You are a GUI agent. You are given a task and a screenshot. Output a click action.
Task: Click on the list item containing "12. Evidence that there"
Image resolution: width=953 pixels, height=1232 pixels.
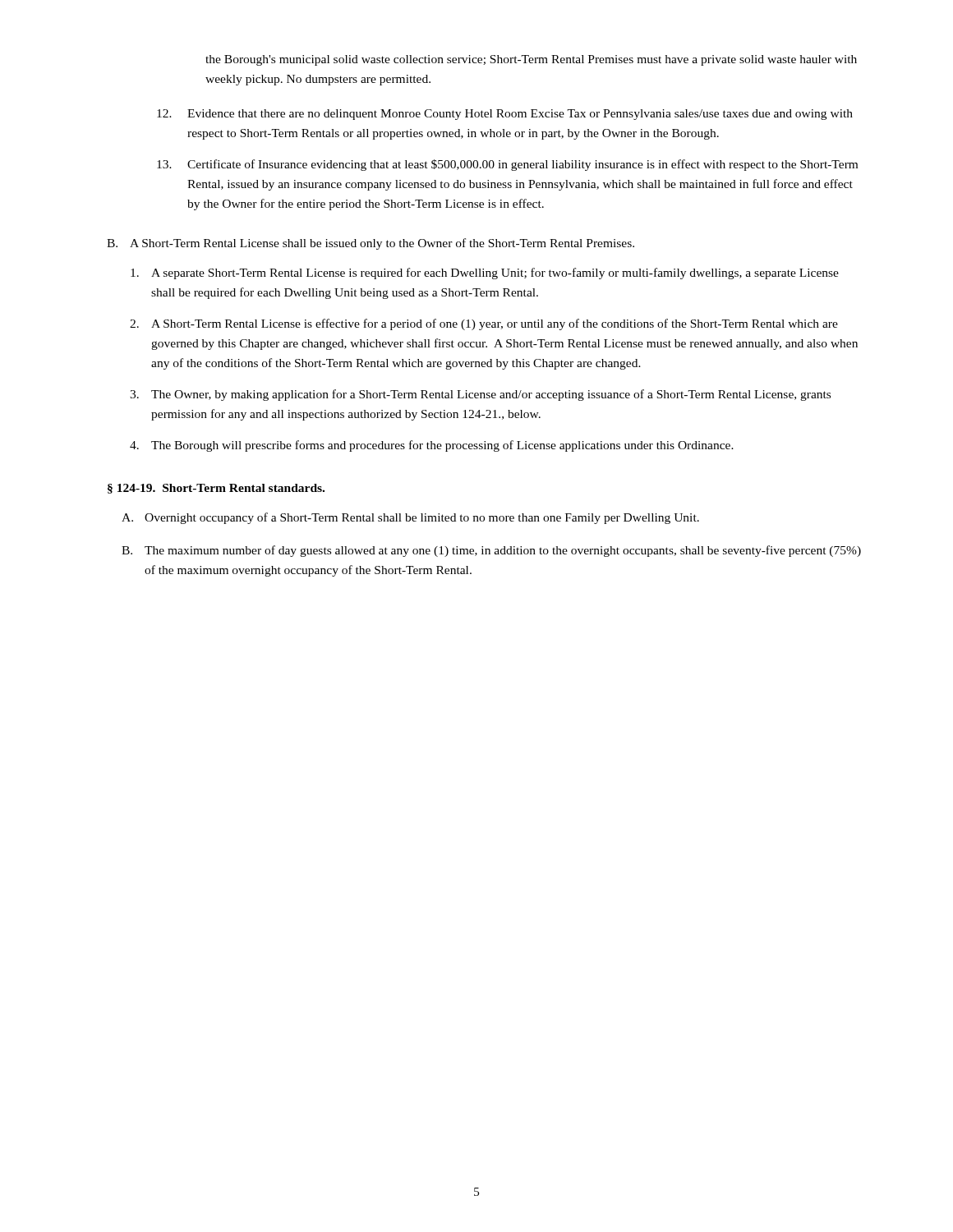pyautogui.click(x=509, y=123)
